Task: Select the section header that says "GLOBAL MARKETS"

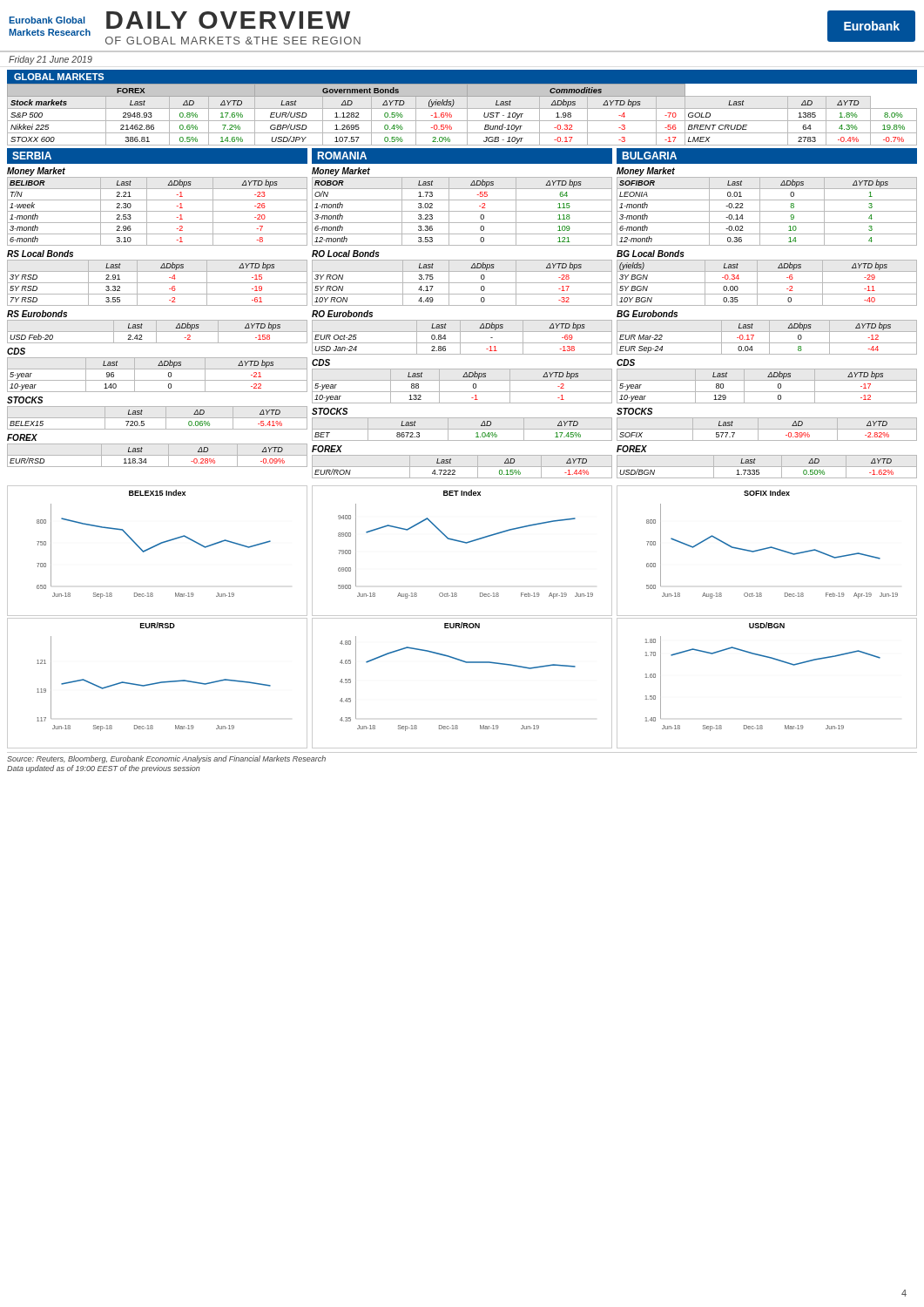Action: coord(59,77)
